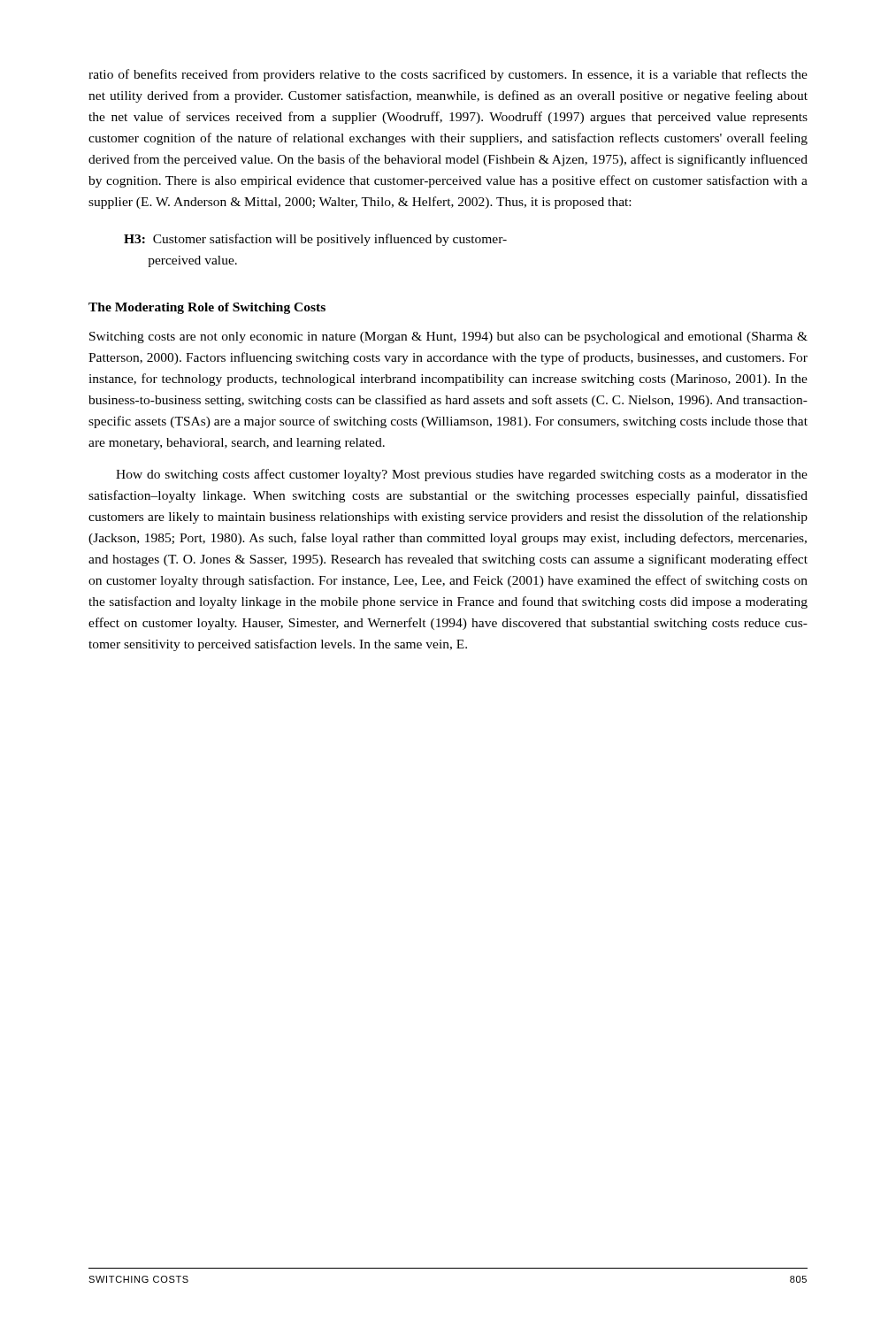This screenshot has width=896, height=1327.
Task: Locate the block of text that opens with "H3: Customer satisfaction will be positively"
Action: click(x=315, y=249)
